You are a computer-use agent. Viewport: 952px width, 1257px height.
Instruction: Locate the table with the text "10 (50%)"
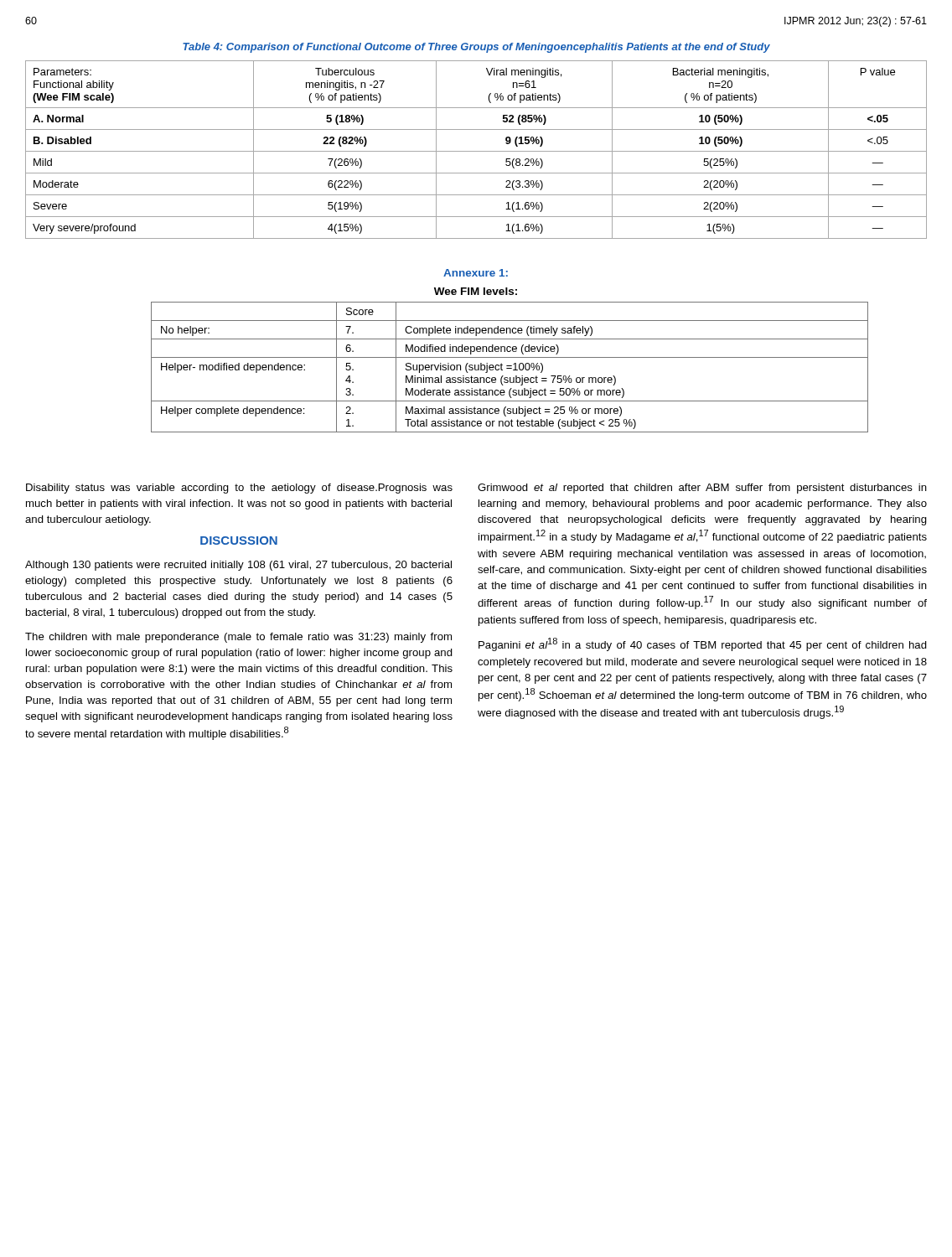476,150
